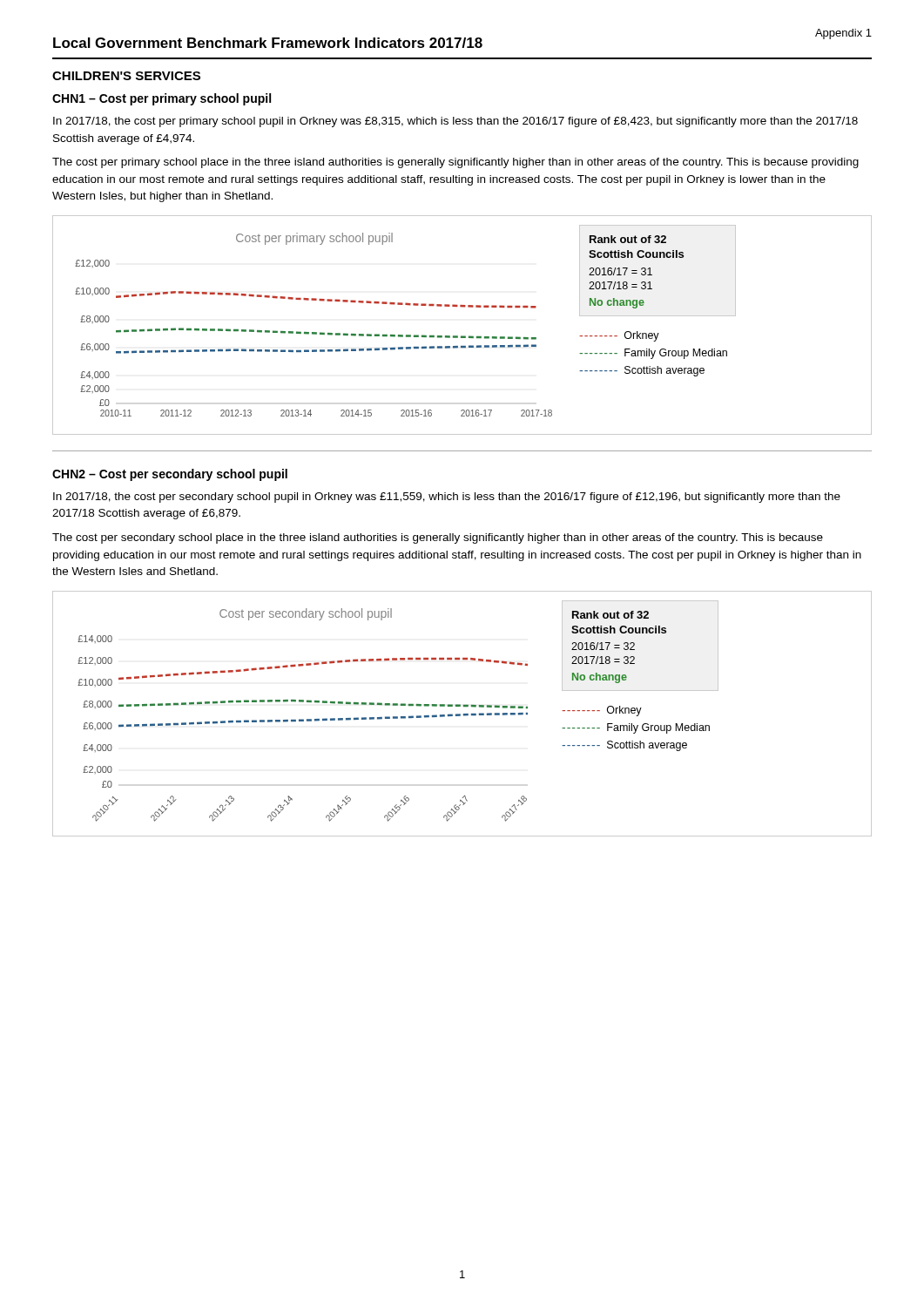Where is the passage that starts "In 2017/18, the cost per primary school"?
This screenshot has height=1307, width=924.
pyautogui.click(x=455, y=129)
